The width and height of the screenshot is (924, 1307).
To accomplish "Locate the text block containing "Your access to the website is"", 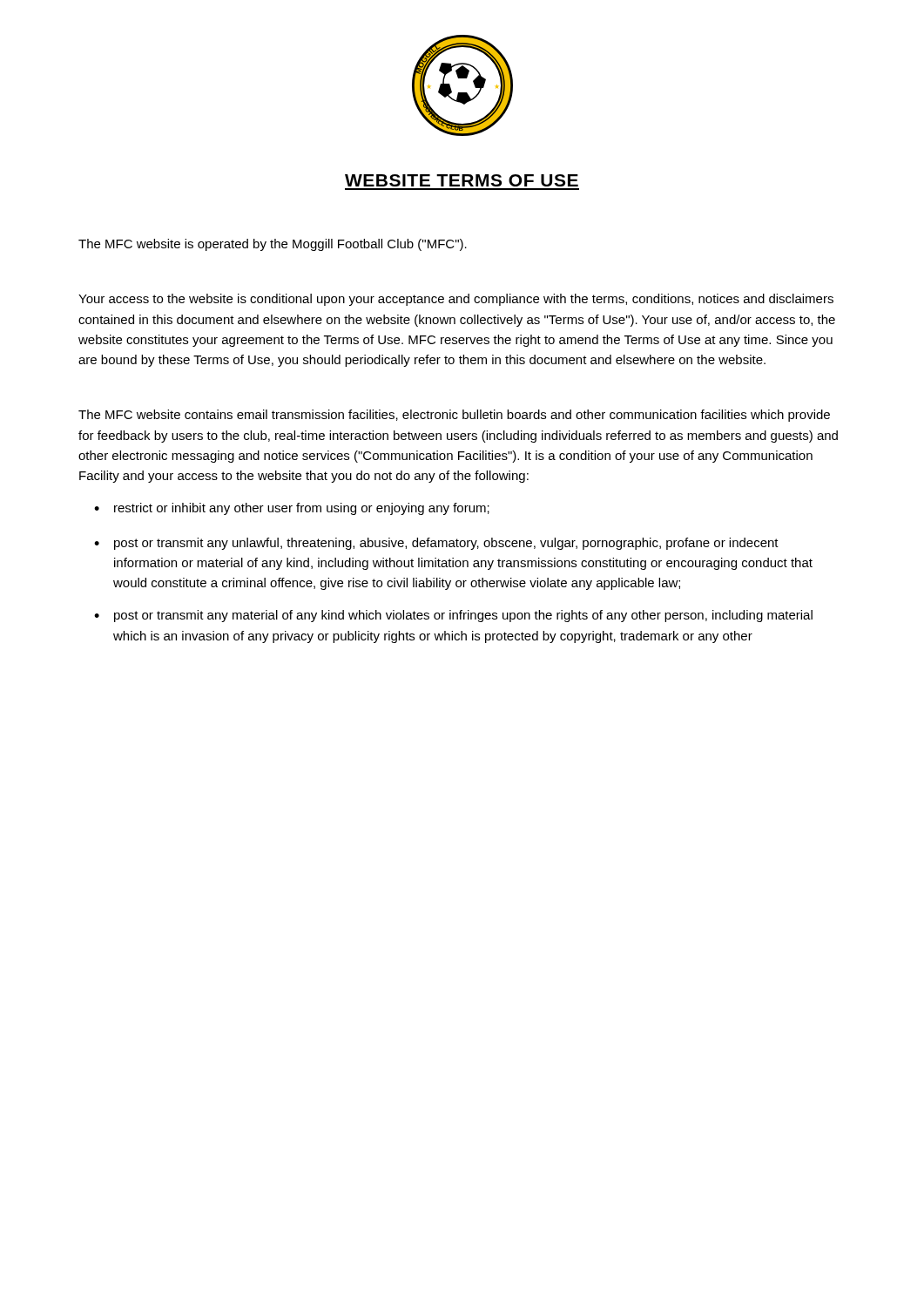I will pyautogui.click(x=457, y=329).
